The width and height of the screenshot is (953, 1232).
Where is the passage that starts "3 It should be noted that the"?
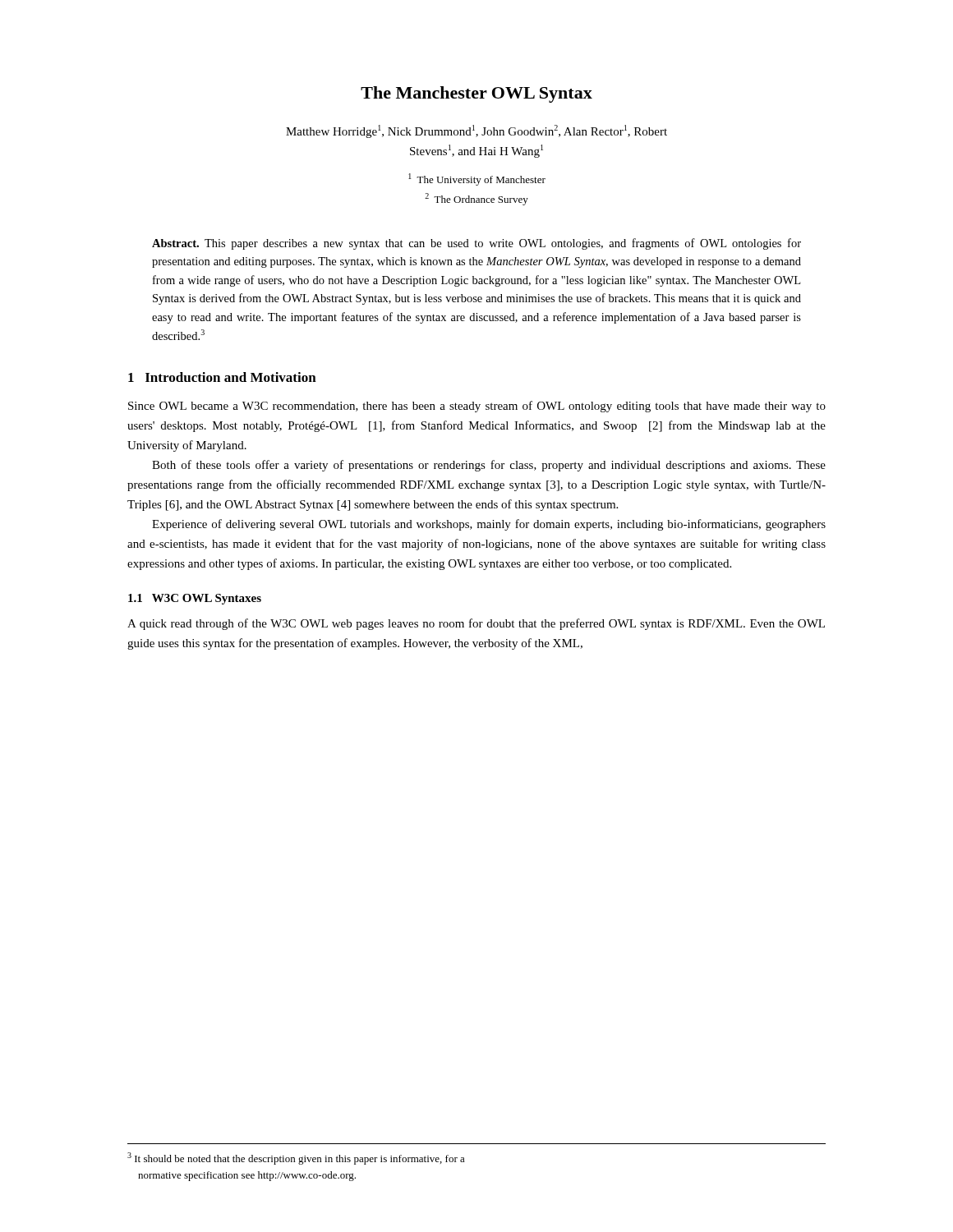pyautogui.click(x=296, y=1158)
